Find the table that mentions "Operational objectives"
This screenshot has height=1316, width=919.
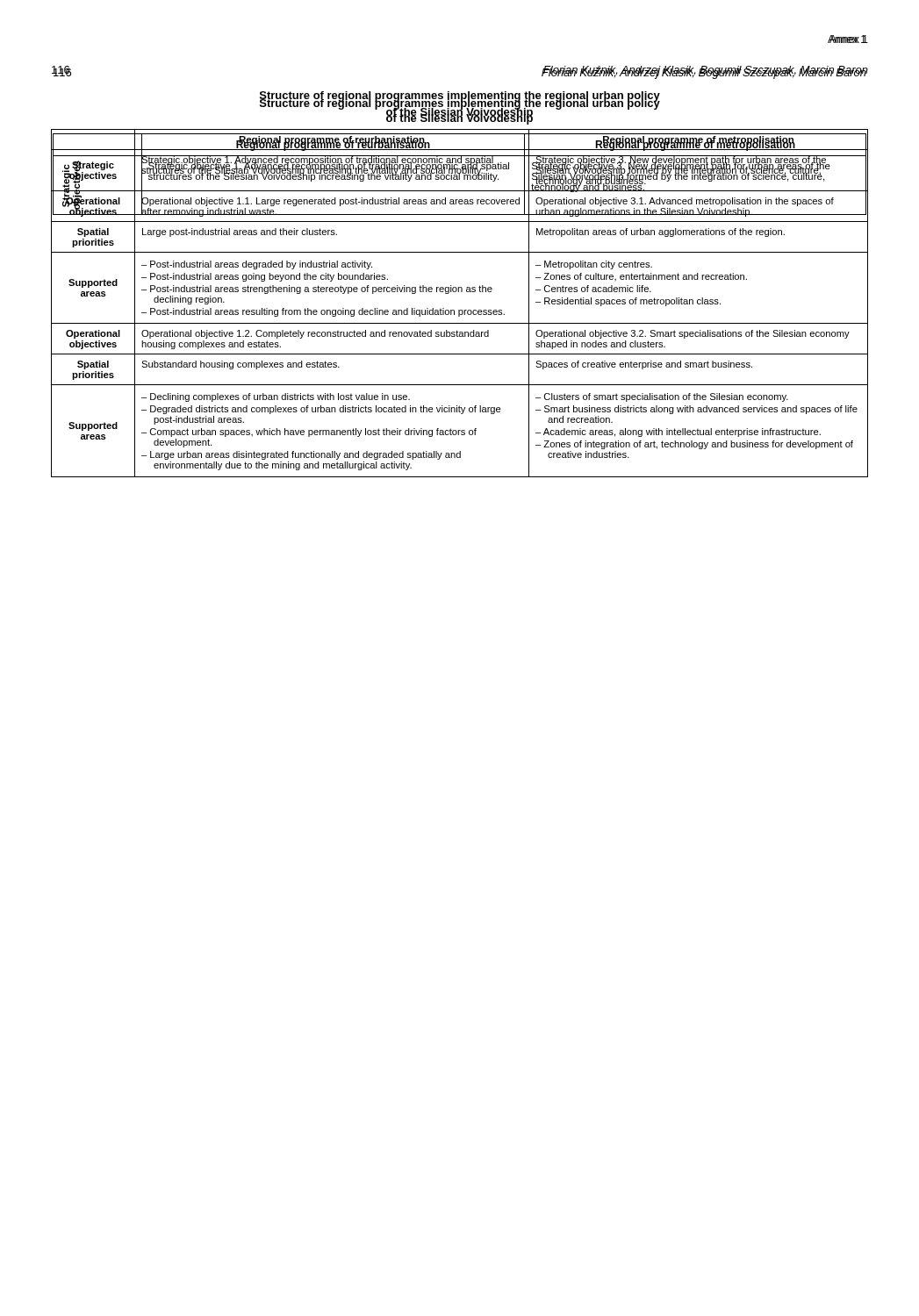point(460,303)
